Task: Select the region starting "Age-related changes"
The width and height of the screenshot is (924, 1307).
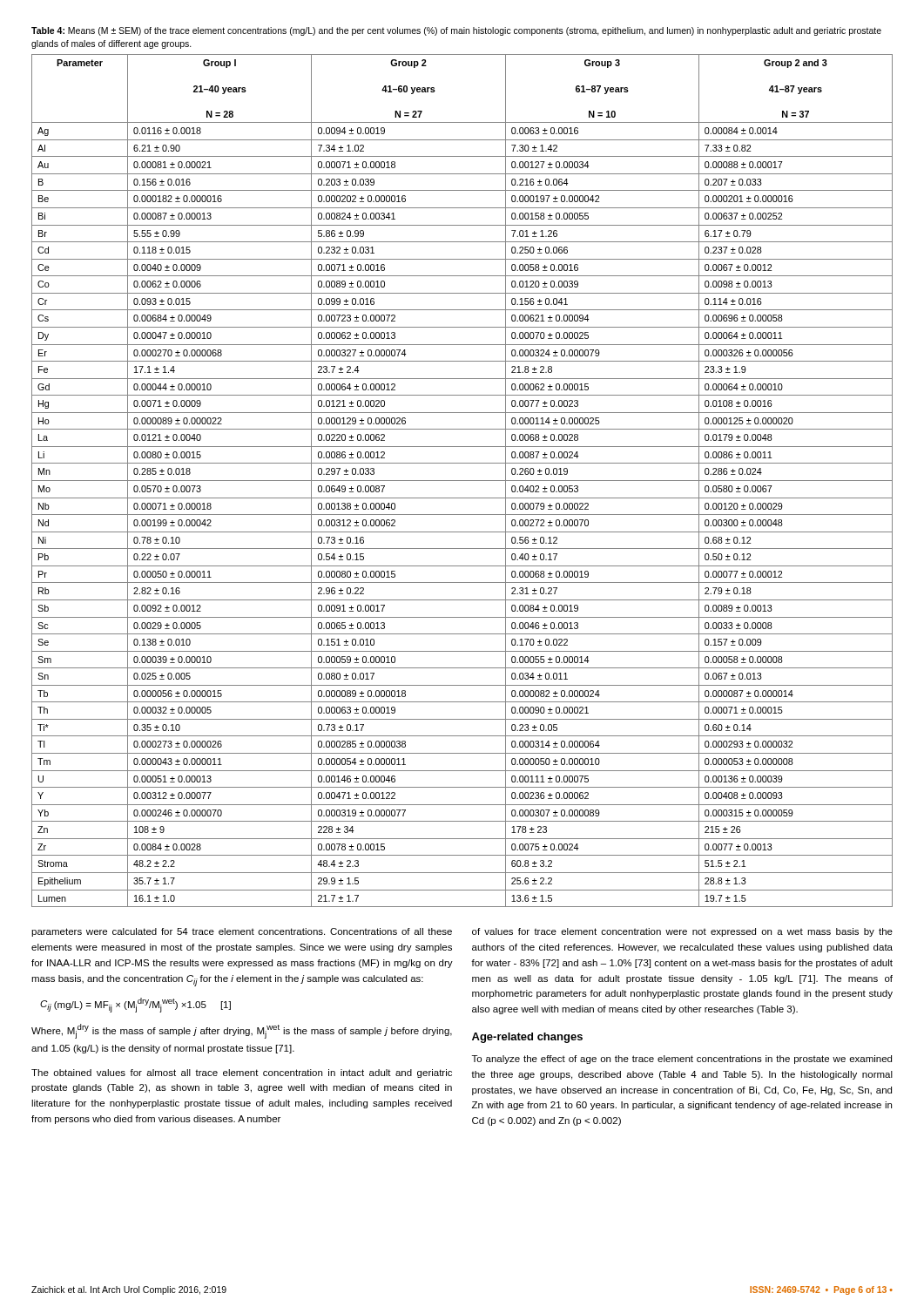Action: (x=527, y=1036)
